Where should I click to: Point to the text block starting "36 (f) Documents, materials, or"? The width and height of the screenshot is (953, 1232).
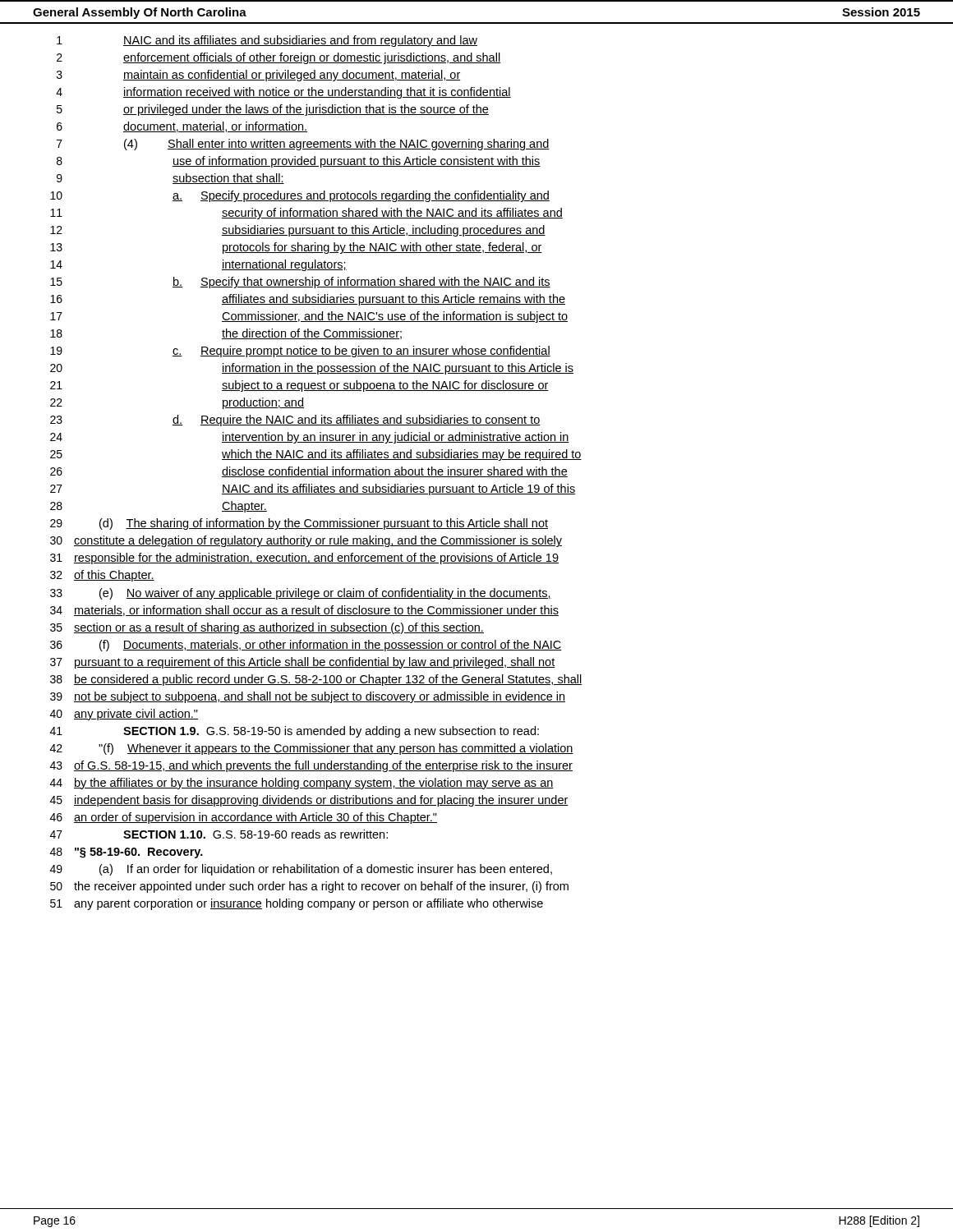tap(476, 645)
